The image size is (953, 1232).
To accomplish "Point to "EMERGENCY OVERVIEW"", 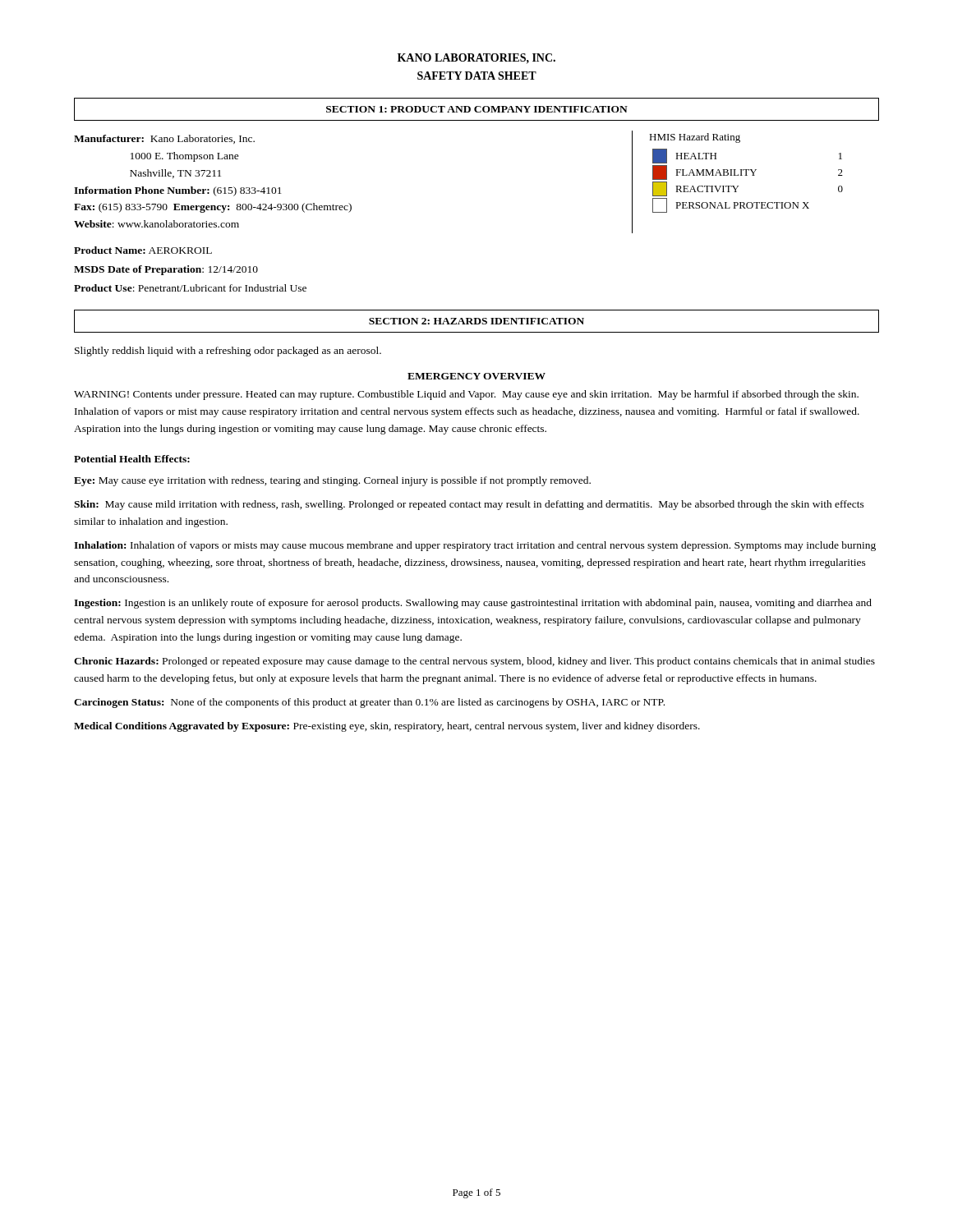I will coord(476,376).
